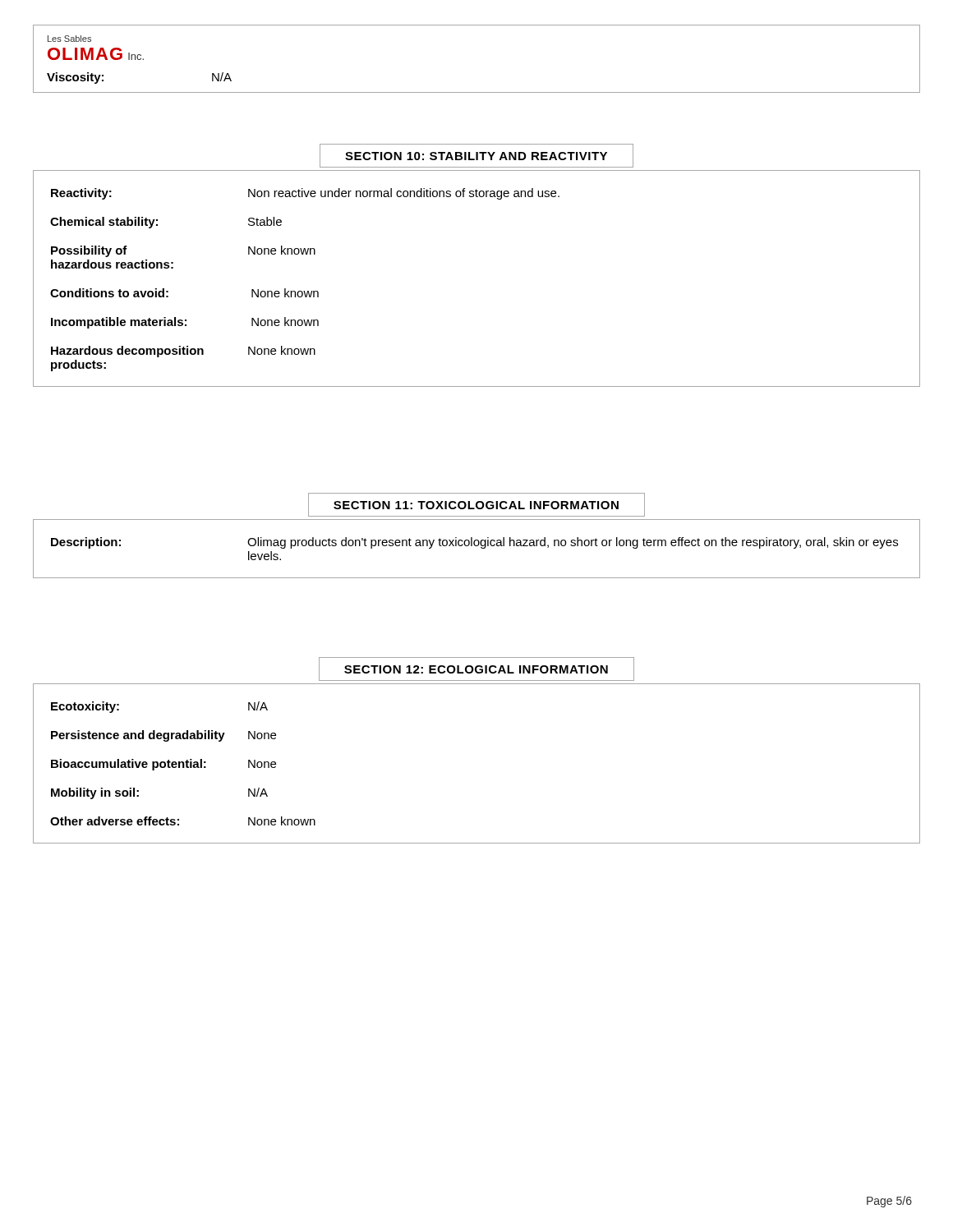This screenshot has width=953, height=1232.
Task: Select the table that reads "Description: Olimag products don't present"
Action: [476, 549]
